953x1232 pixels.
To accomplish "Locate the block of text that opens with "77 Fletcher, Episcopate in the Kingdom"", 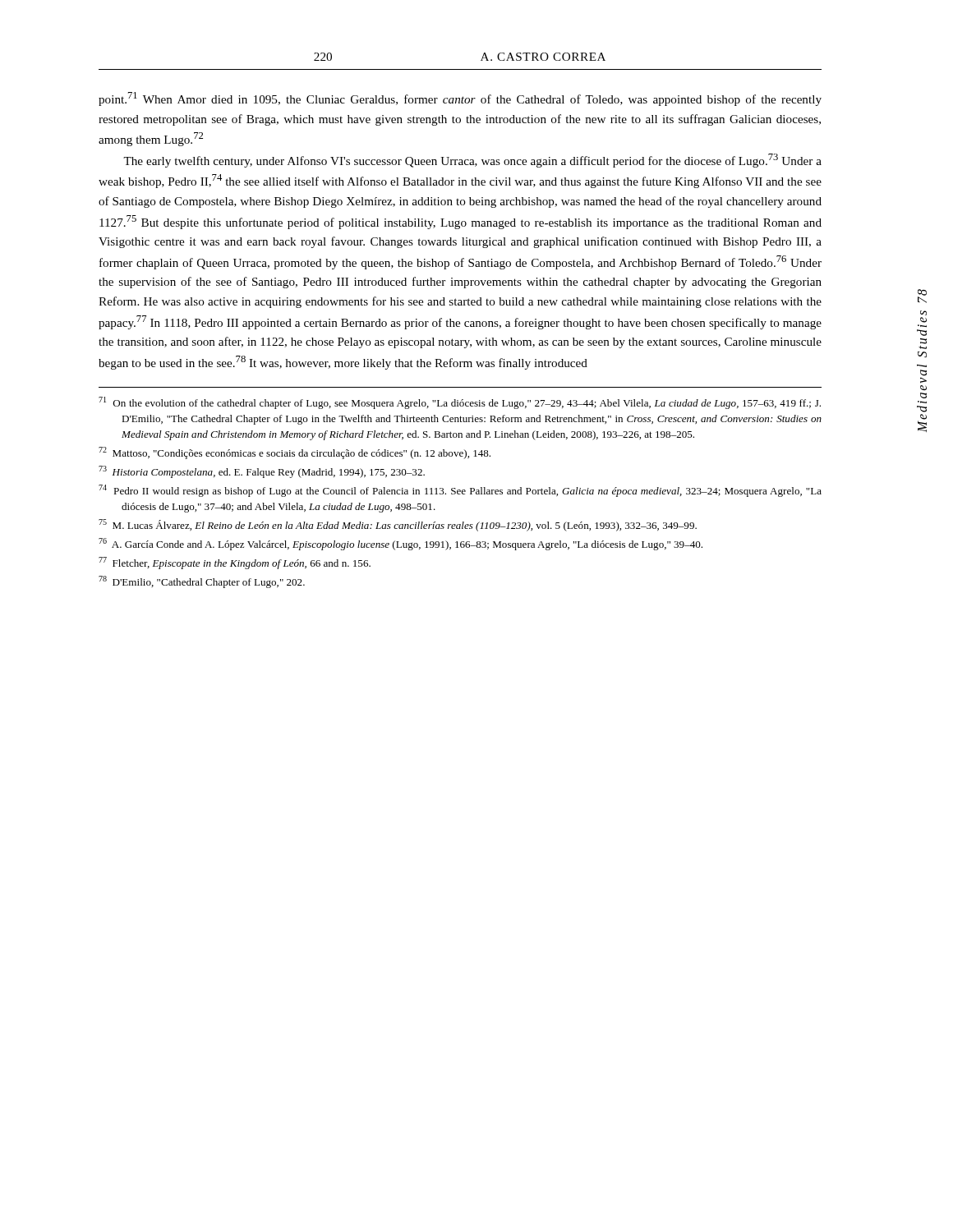I will [235, 563].
